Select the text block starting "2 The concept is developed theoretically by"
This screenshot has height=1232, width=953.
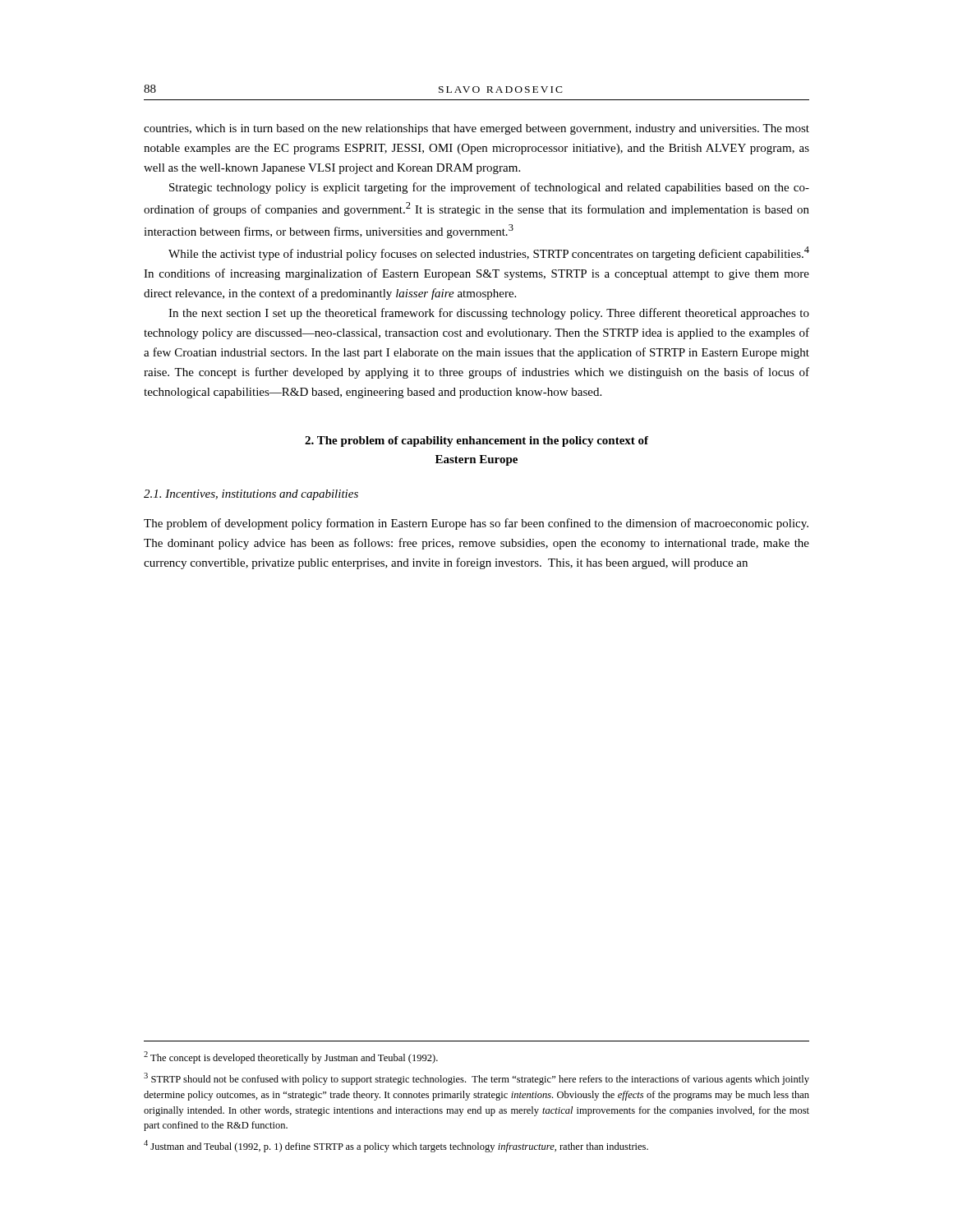tap(291, 1057)
